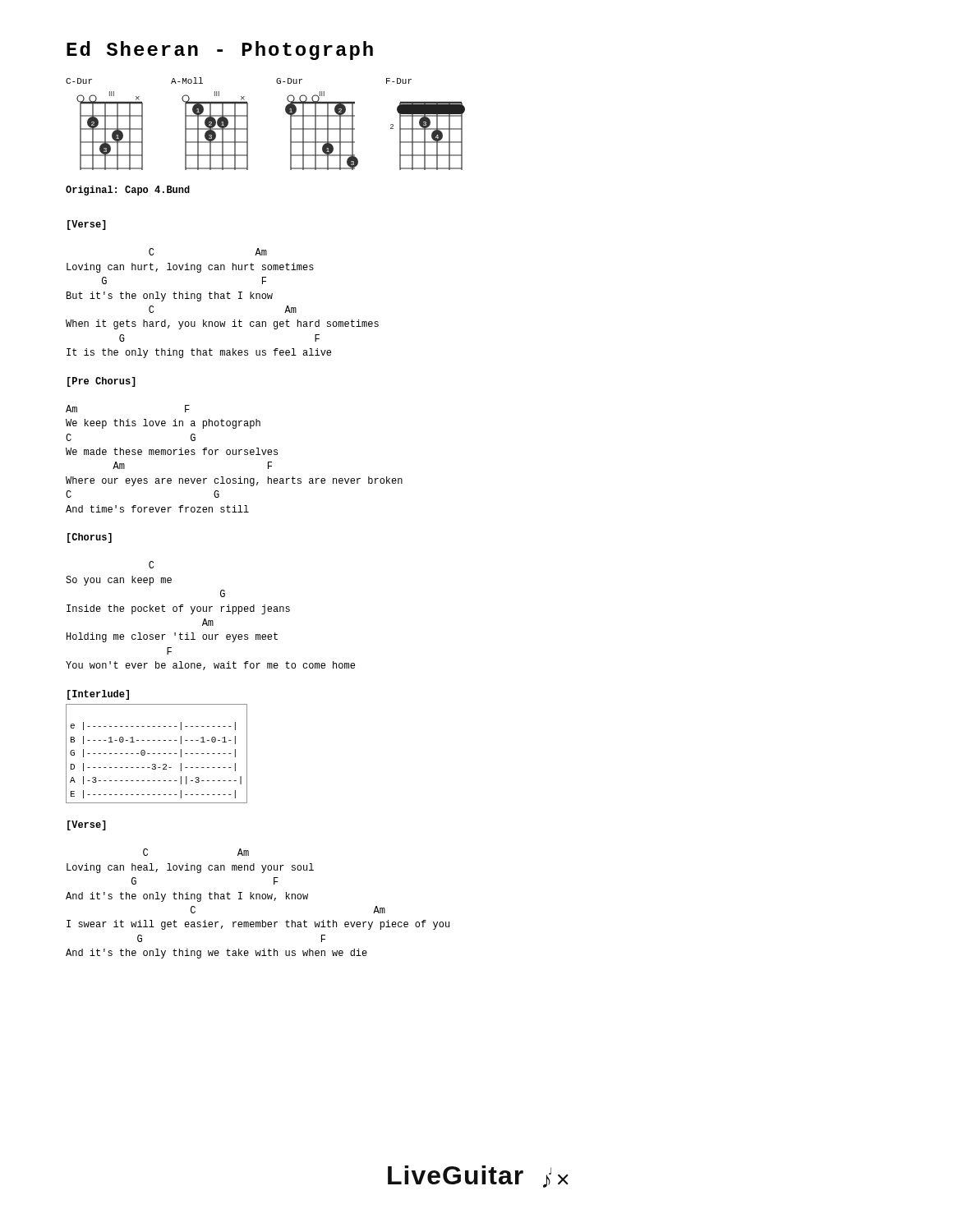Screen dimensions: 1232x953
Task: Select the region starting "C Am Loving can hurt, loving can hurt"
Action: [x=223, y=303]
